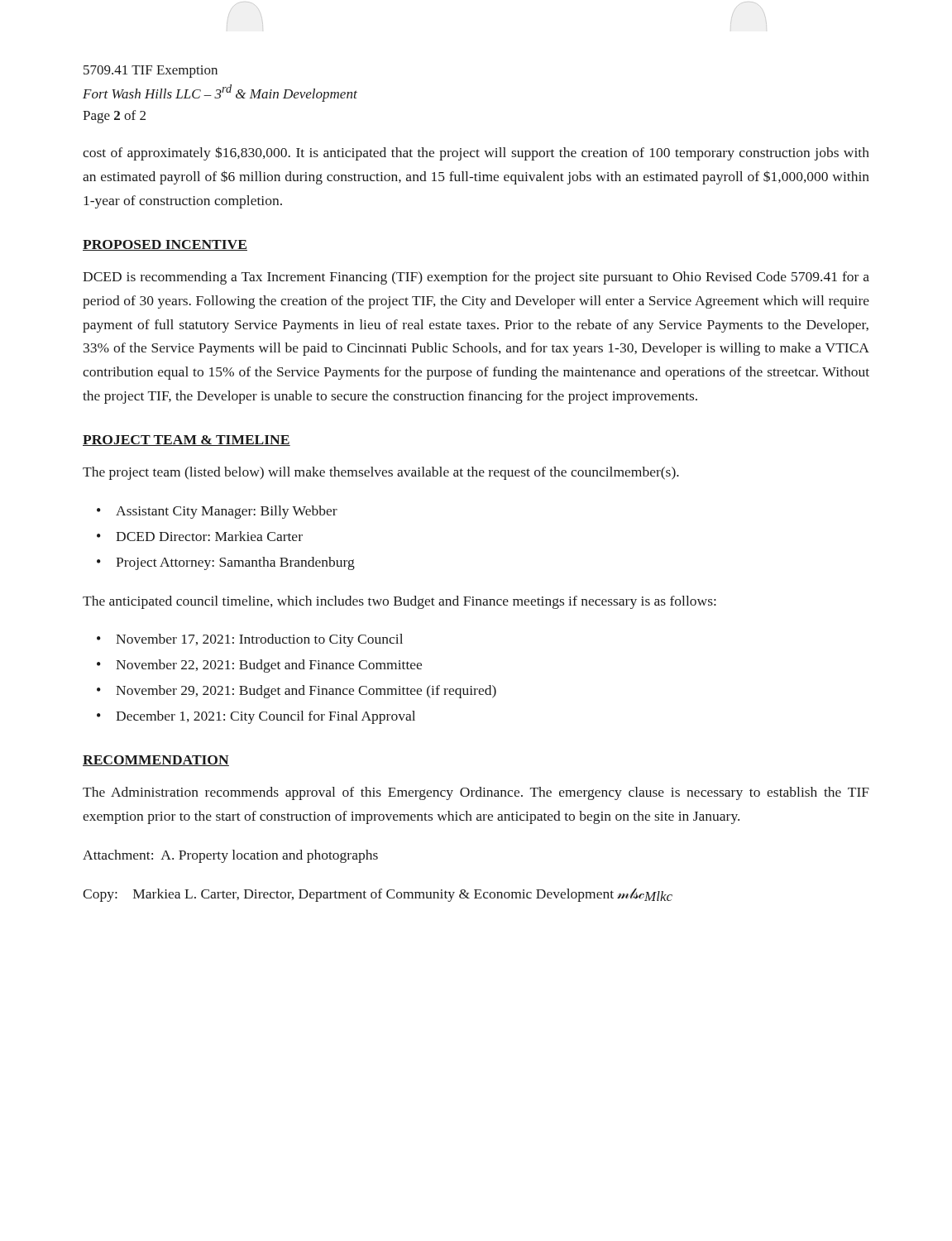Locate the region starting "The Administration recommends approval of this Emergency Ordinance."
Viewport: 952px width, 1241px height.
[x=476, y=804]
